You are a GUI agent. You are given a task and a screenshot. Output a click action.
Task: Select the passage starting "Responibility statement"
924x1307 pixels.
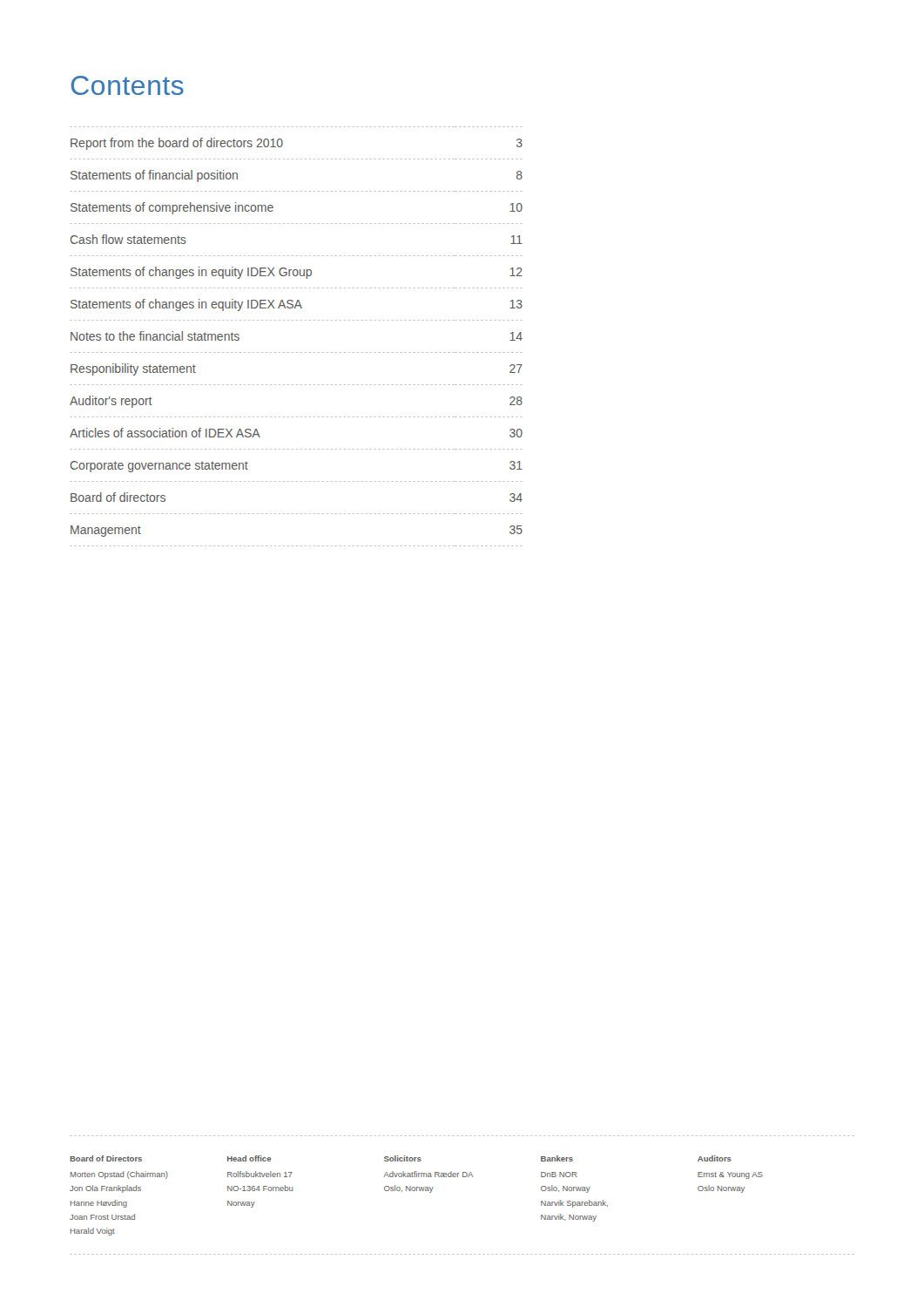[x=133, y=369]
